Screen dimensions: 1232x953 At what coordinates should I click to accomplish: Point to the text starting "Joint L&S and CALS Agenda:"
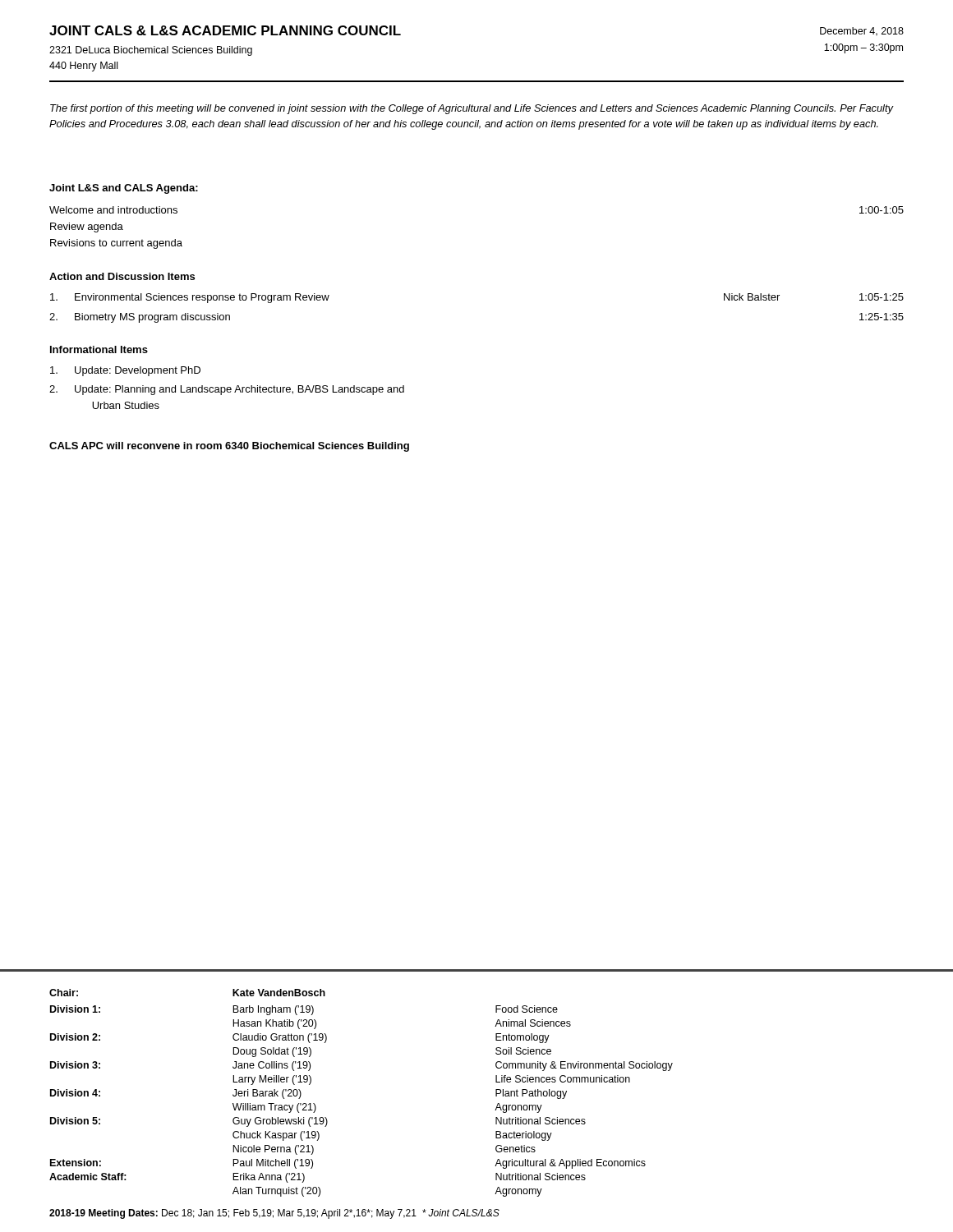(x=124, y=188)
